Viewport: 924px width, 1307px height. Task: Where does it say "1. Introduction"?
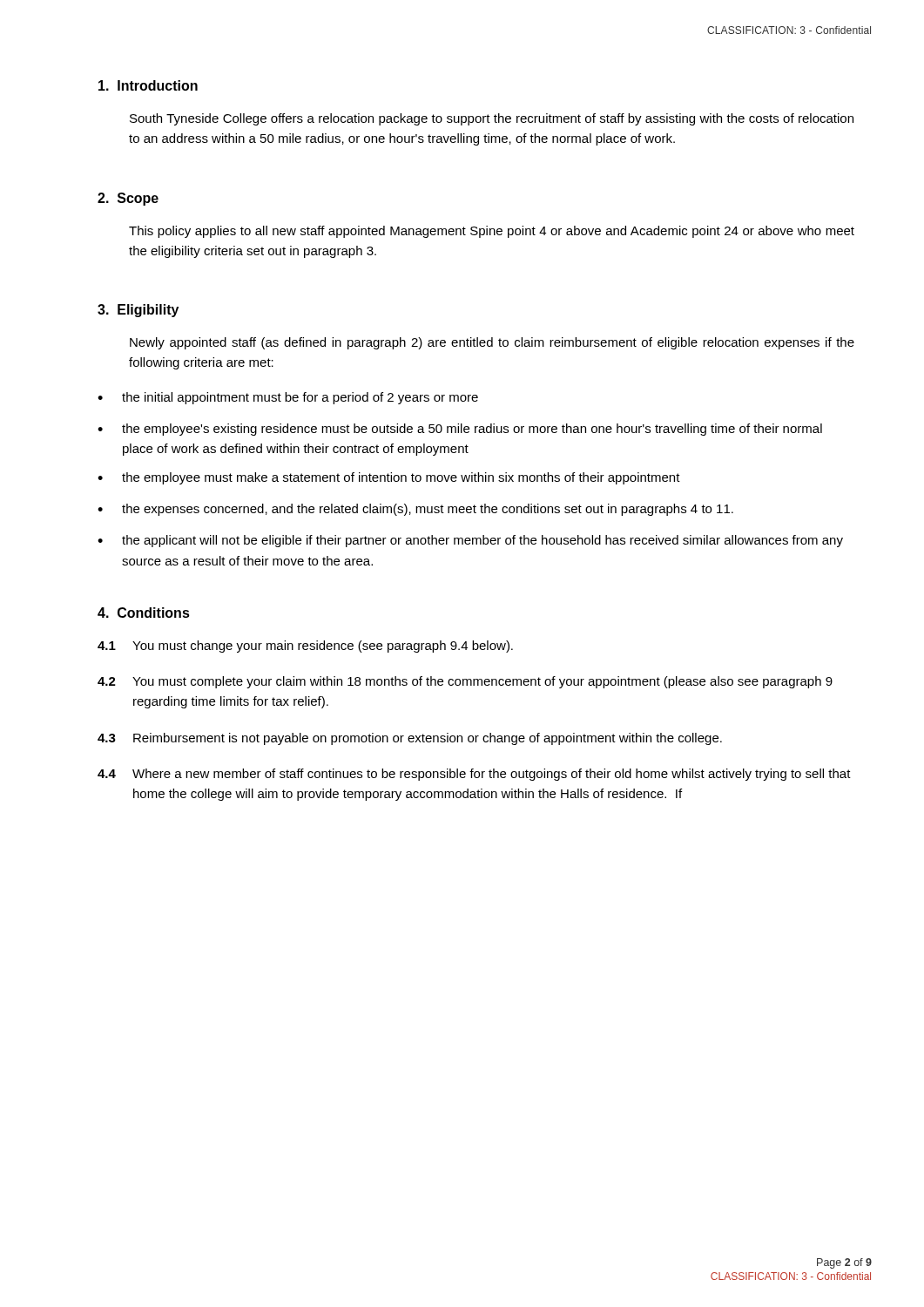[x=148, y=86]
